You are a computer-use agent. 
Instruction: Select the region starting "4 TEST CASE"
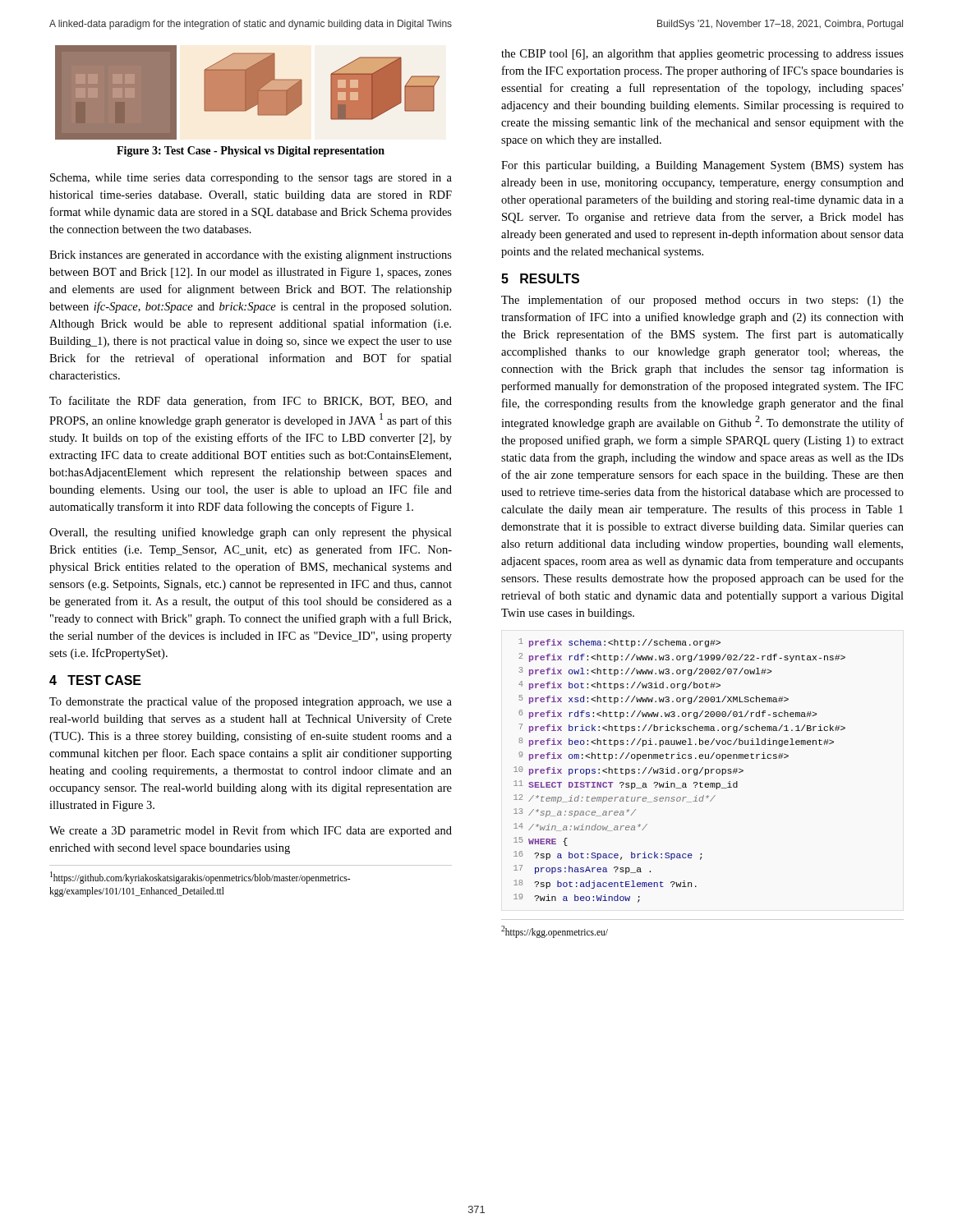point(95,681)
